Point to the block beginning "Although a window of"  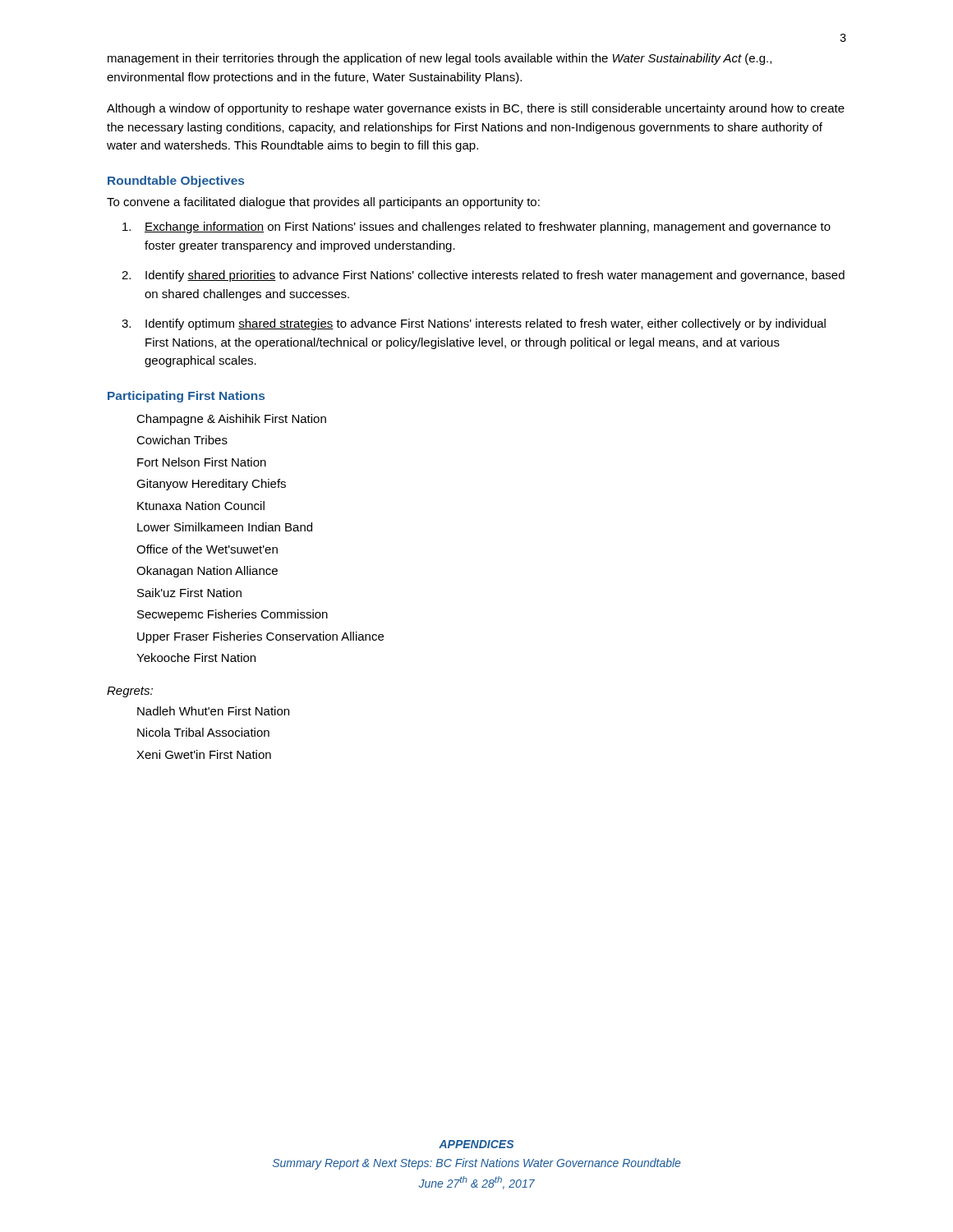(x=476, y=126)
